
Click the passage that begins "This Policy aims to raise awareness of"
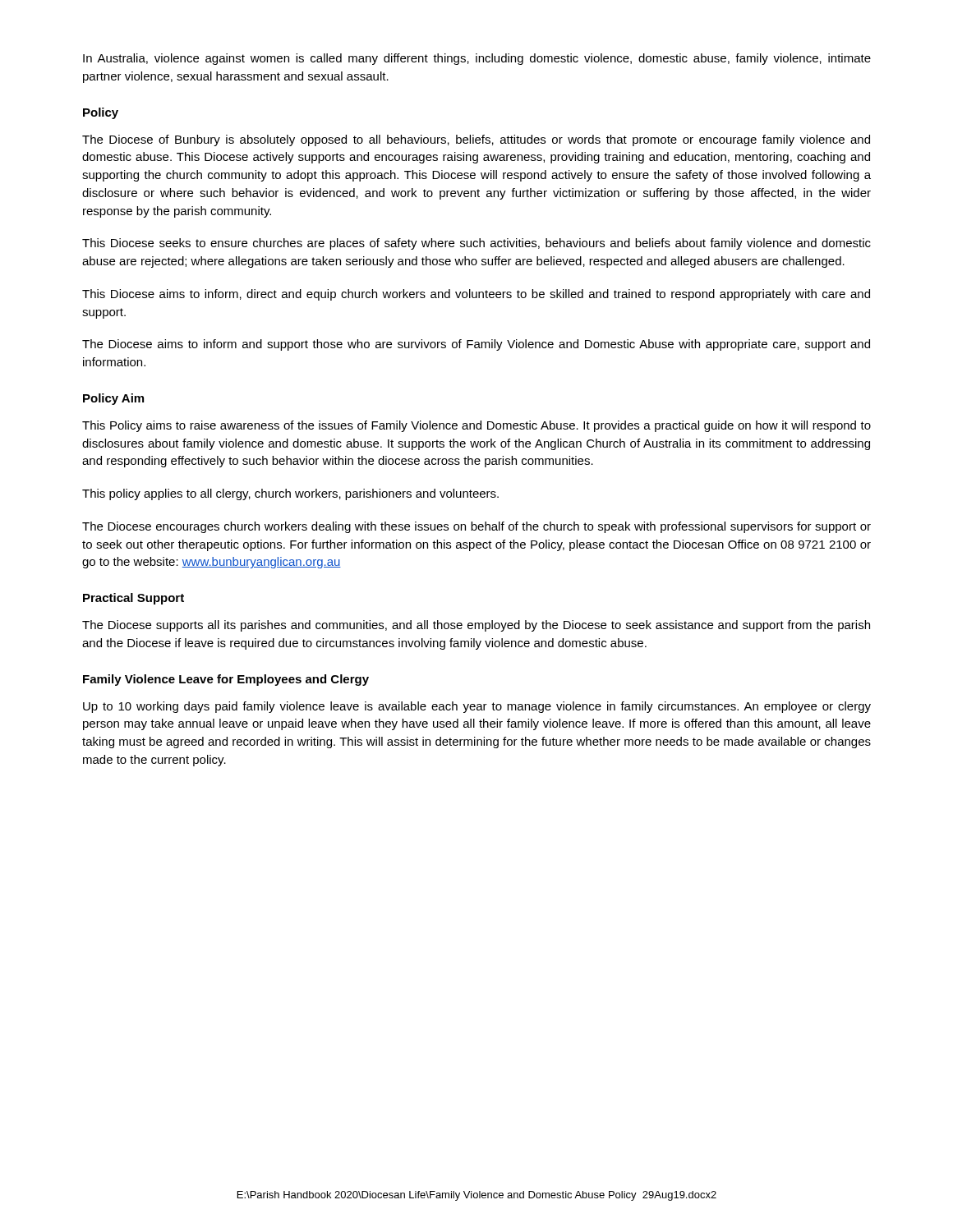[476, 443]
